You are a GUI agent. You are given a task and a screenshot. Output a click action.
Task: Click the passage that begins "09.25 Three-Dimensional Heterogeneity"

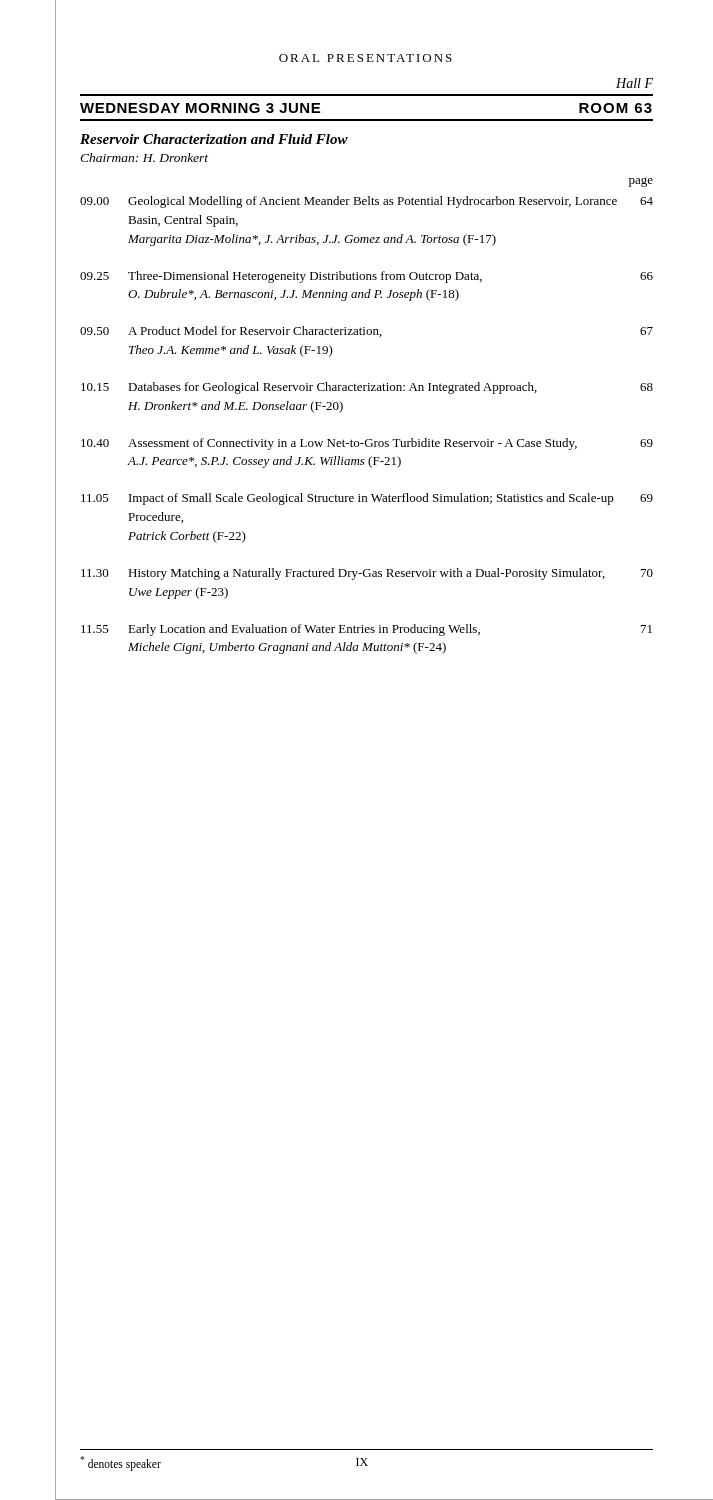366,285
